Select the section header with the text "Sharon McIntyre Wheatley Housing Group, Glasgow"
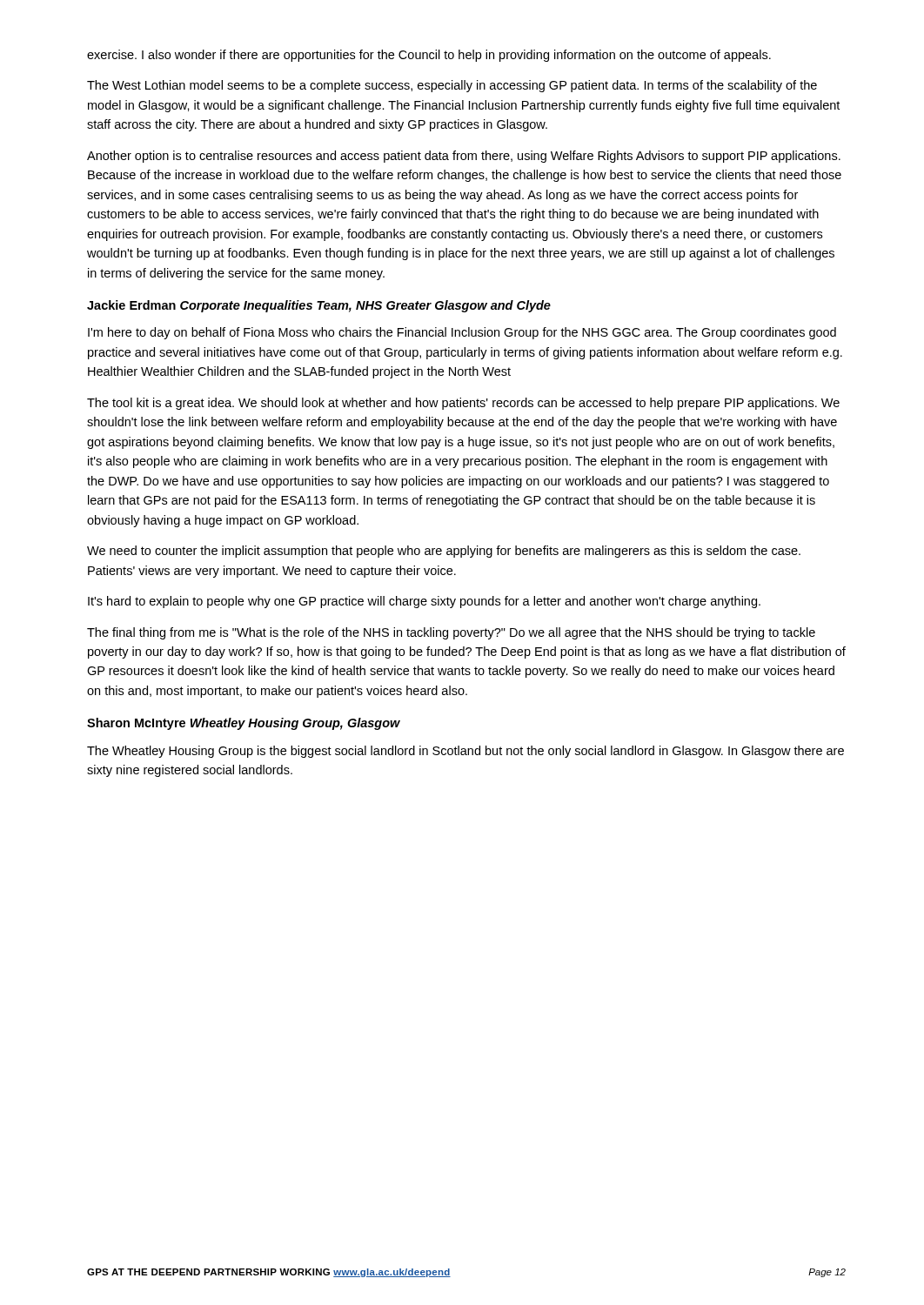Image resolution: width=924 pixels, height=1305 pixels. 243,723
